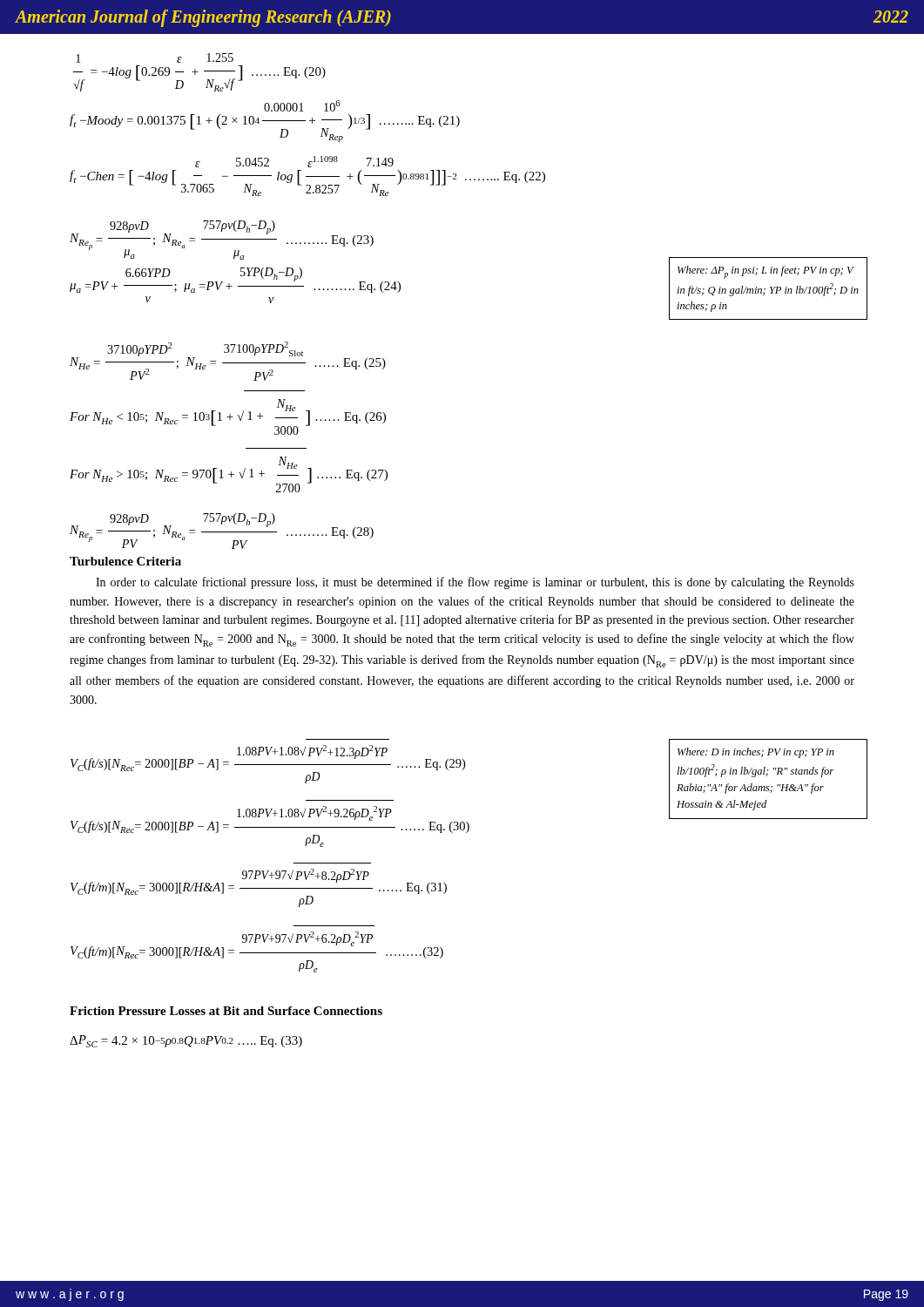Find the passage starting "ft − Chen = [ −4log [ ε3.7065"

[308, 176]
